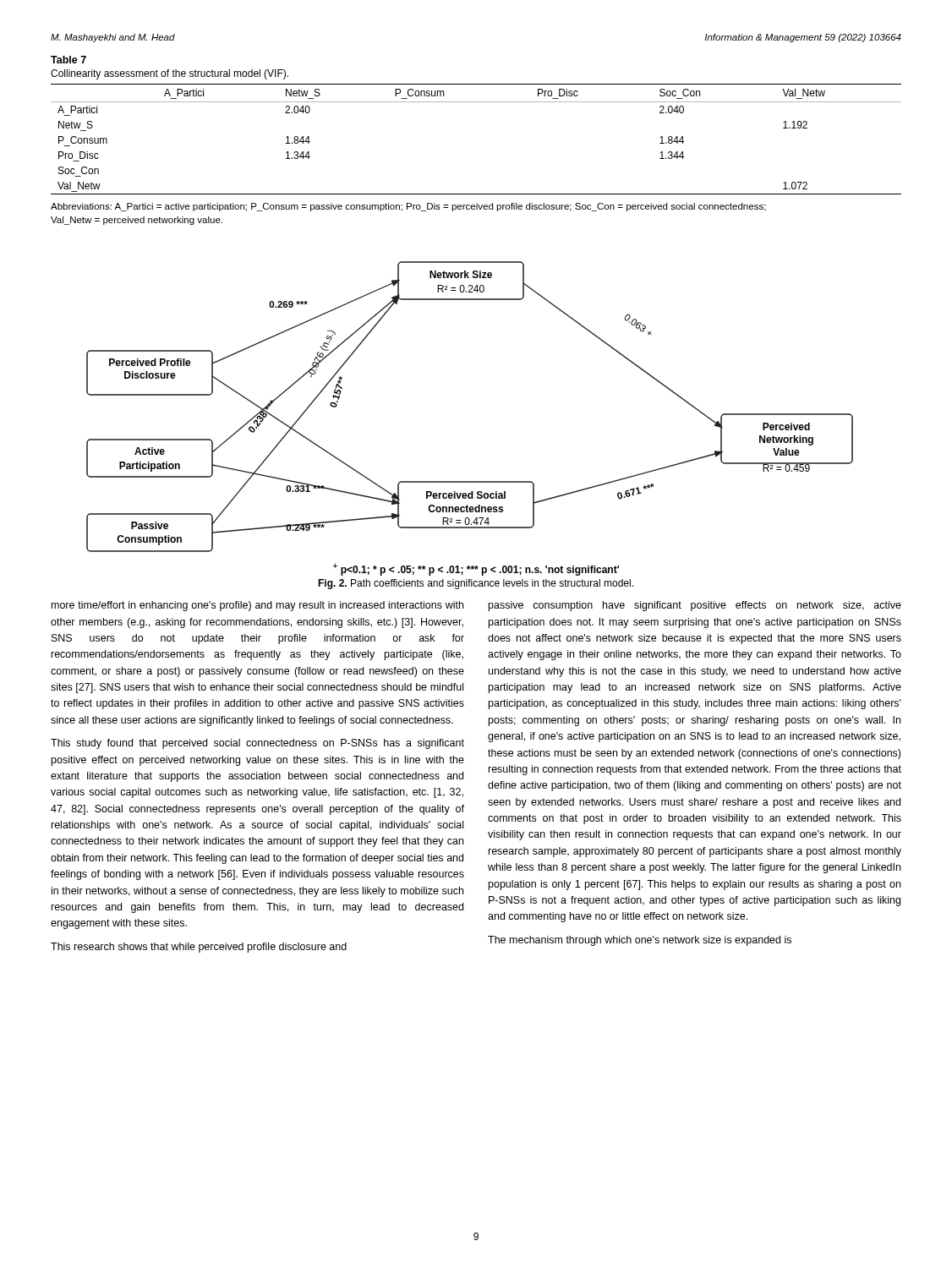952x1268 pixels.
Task: Select the flowchart
Action: tap(476, 406)
